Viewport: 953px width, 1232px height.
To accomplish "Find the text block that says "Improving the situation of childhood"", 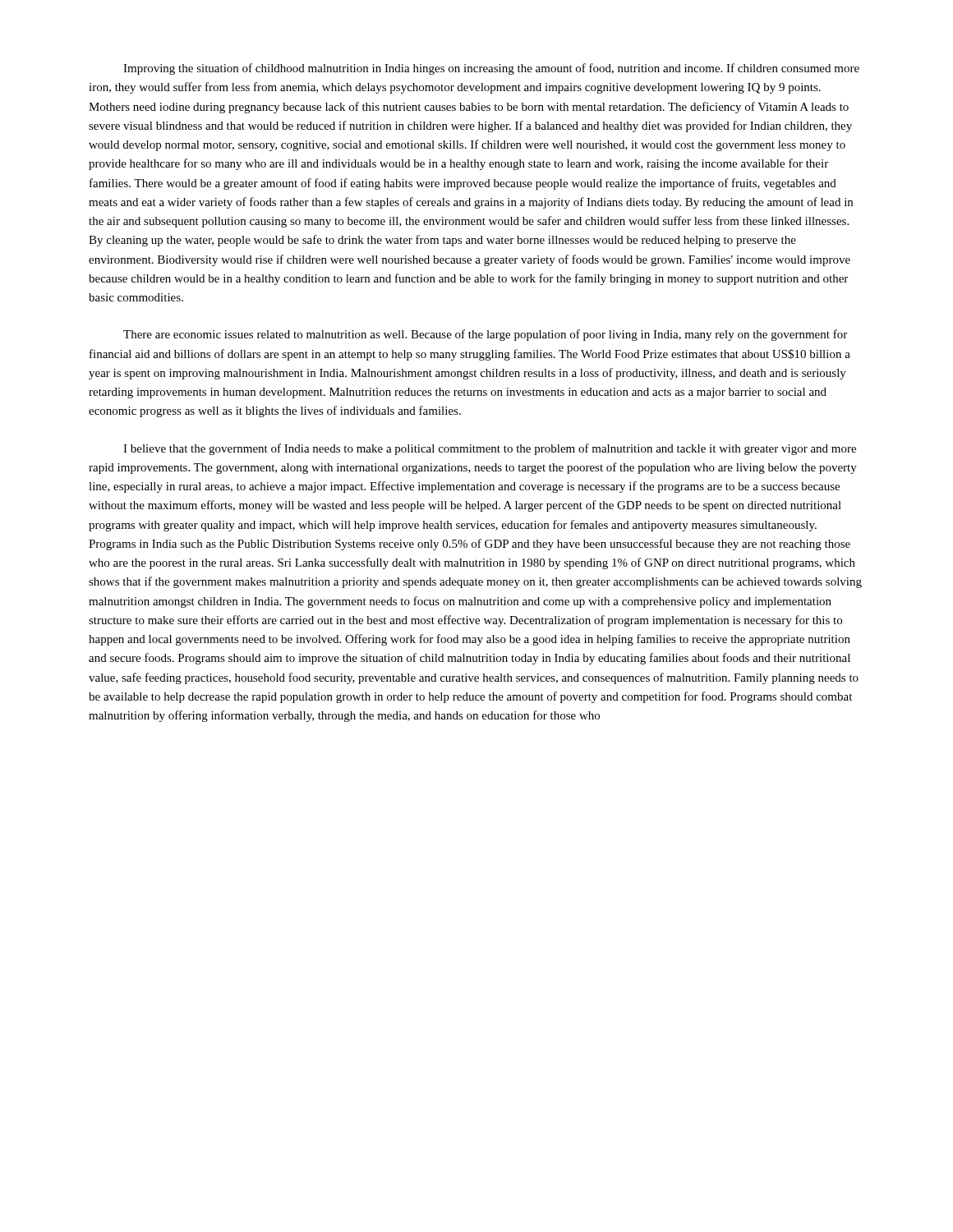I will (476, 183).
